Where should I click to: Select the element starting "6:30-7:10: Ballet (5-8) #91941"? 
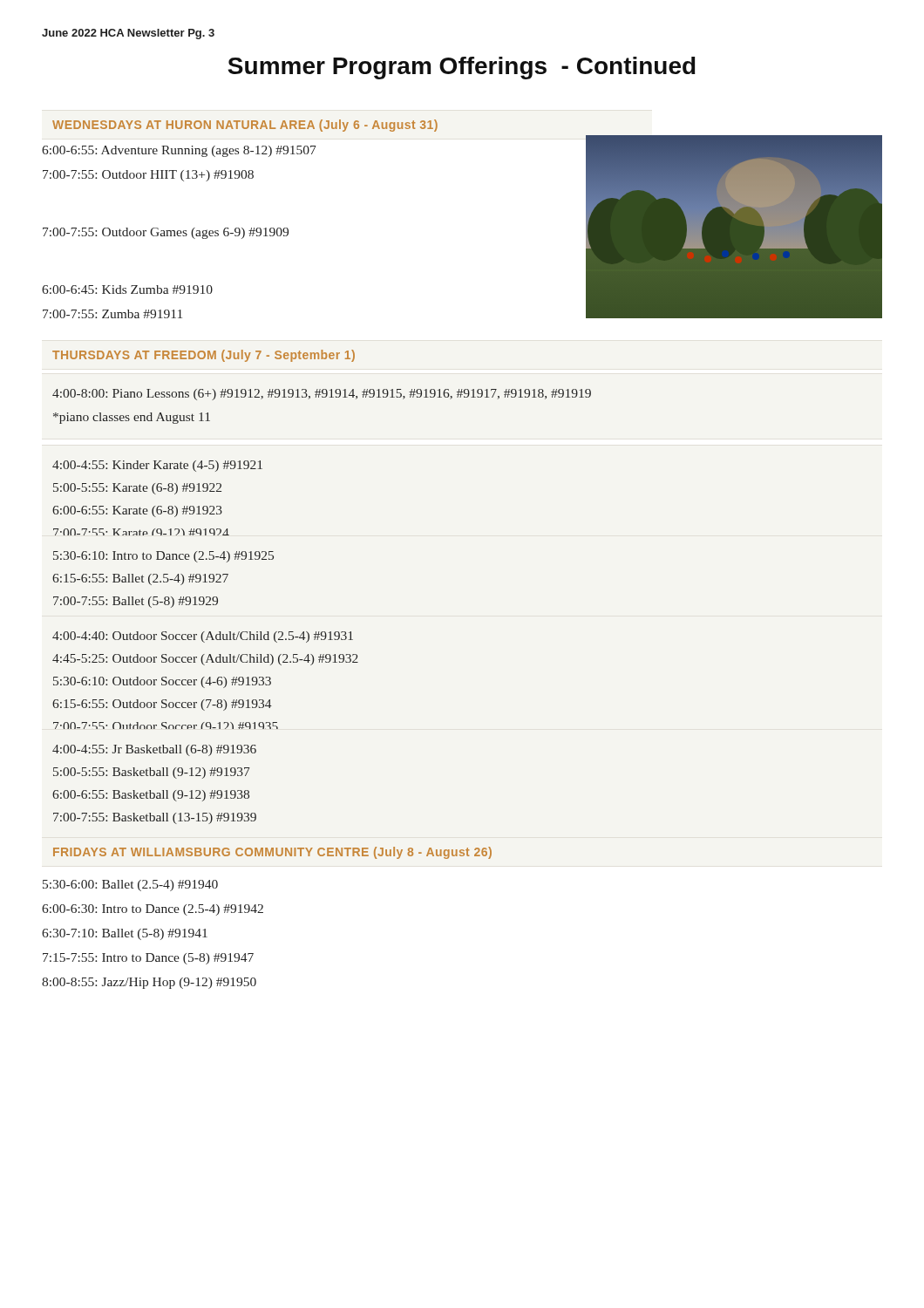pos(125,934)
